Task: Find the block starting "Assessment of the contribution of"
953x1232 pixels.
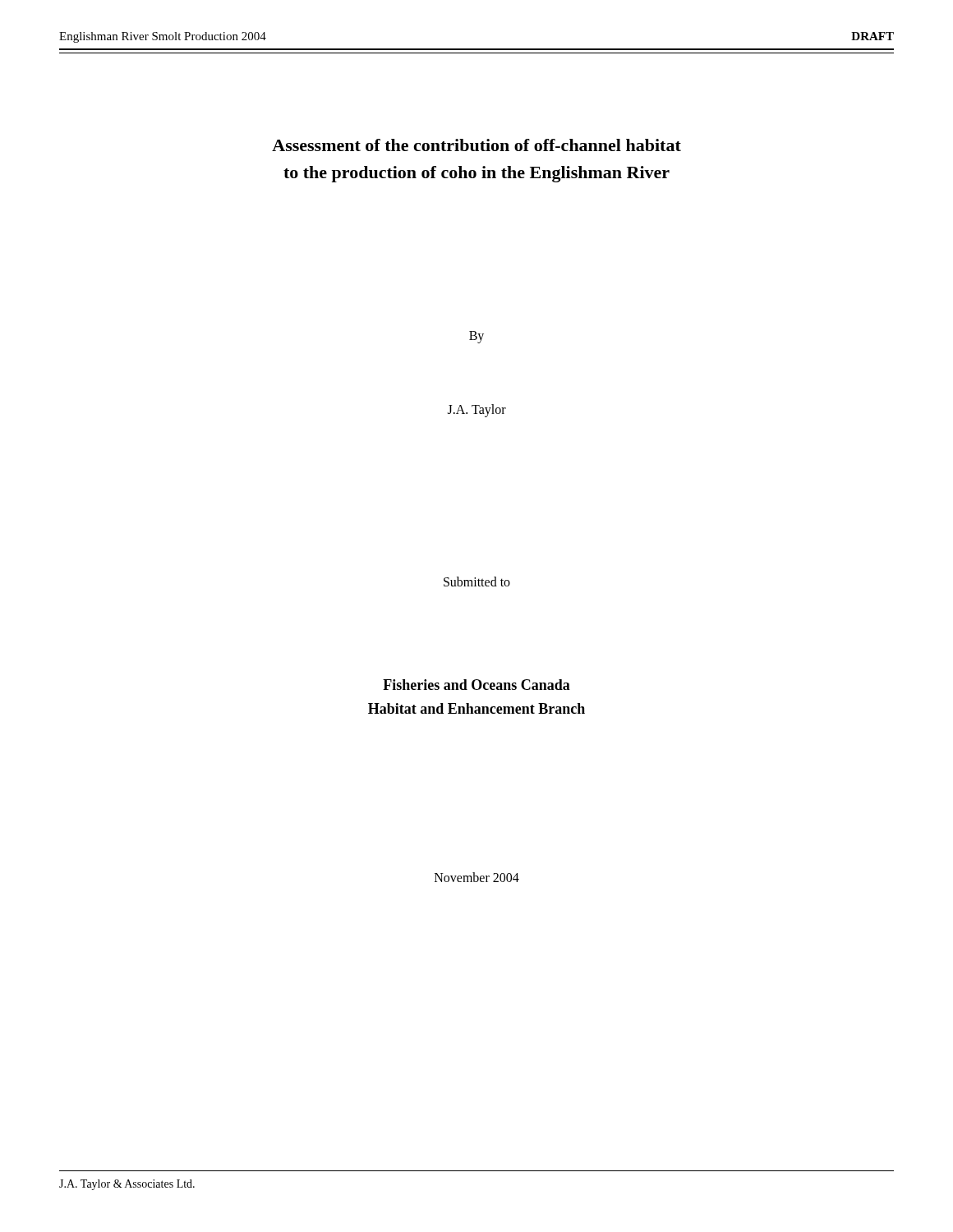Action: pyautogui.click(x=476, y=159)
